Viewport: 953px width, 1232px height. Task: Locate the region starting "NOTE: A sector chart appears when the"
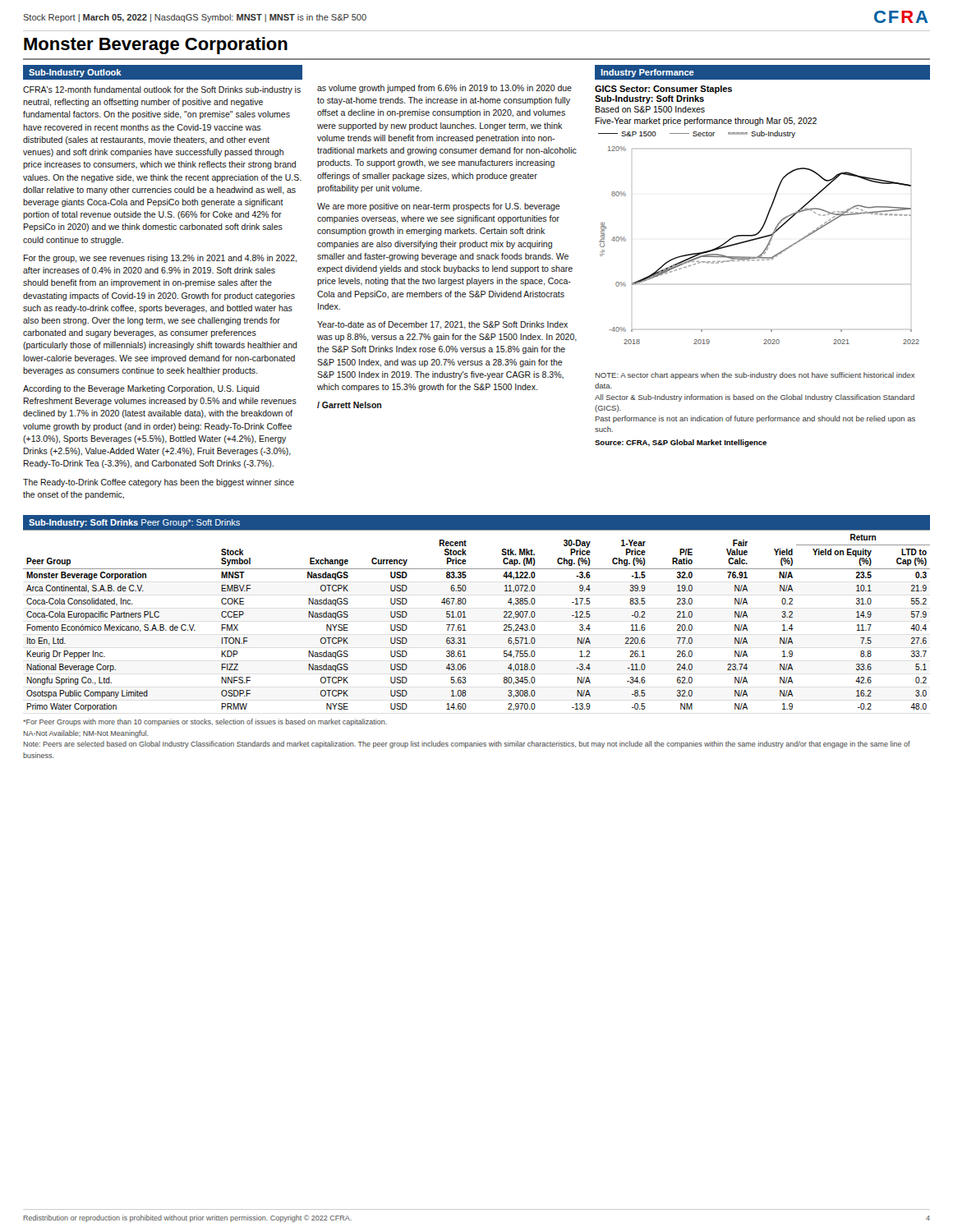(x=755, y=402)
